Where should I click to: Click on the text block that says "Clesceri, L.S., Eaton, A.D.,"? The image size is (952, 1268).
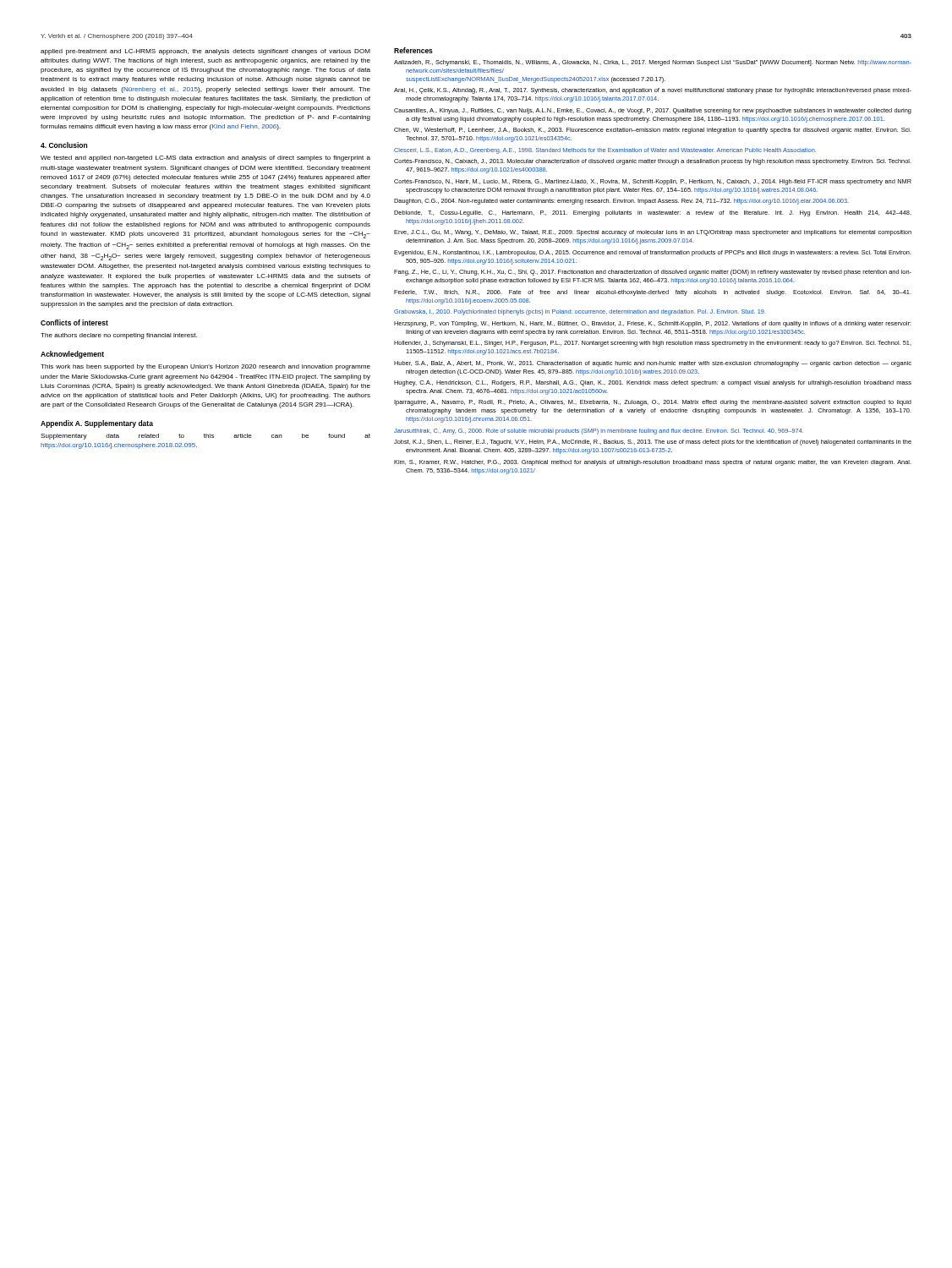605,150
